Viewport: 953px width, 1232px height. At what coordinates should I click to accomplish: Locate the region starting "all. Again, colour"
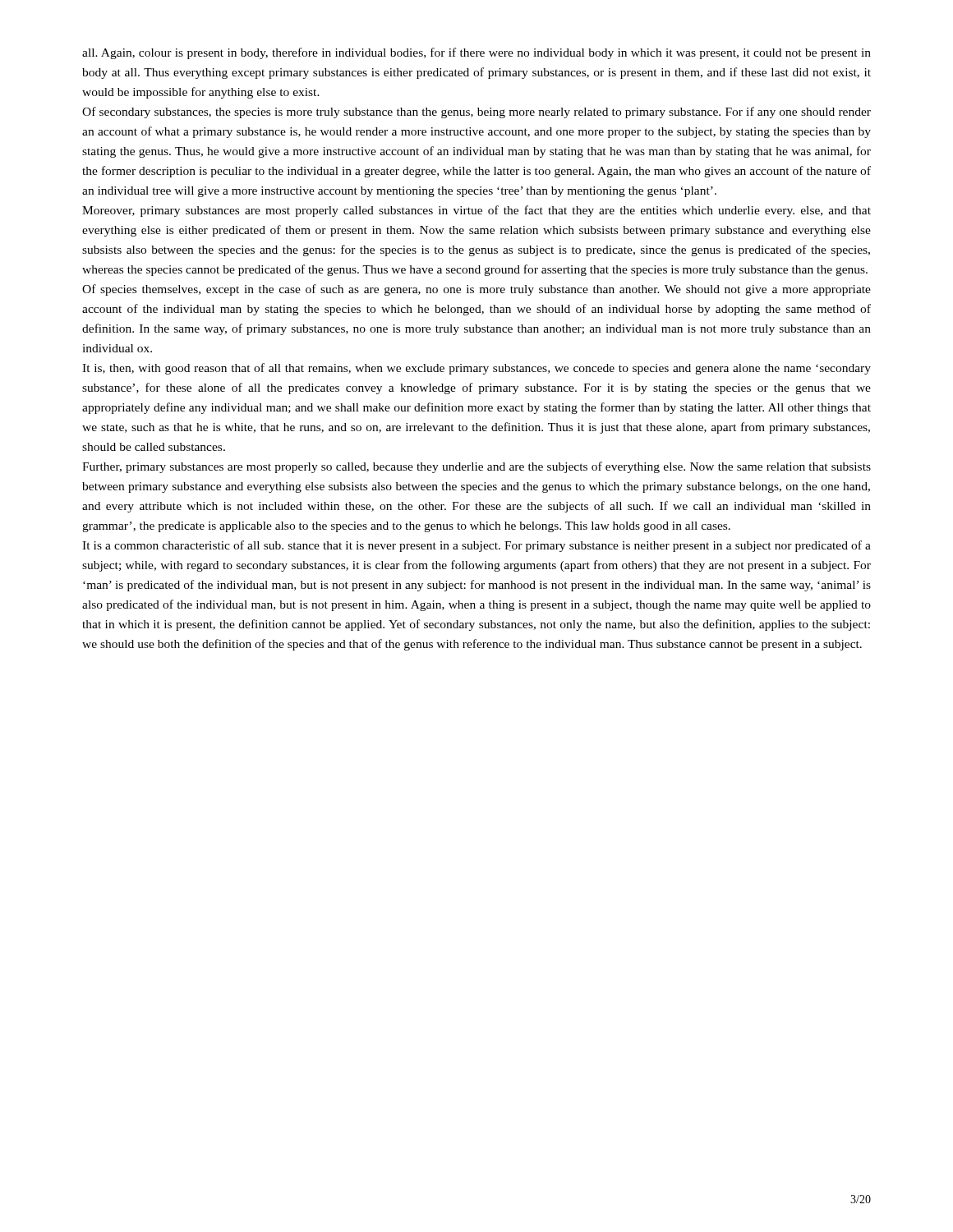tap(476, 53)
